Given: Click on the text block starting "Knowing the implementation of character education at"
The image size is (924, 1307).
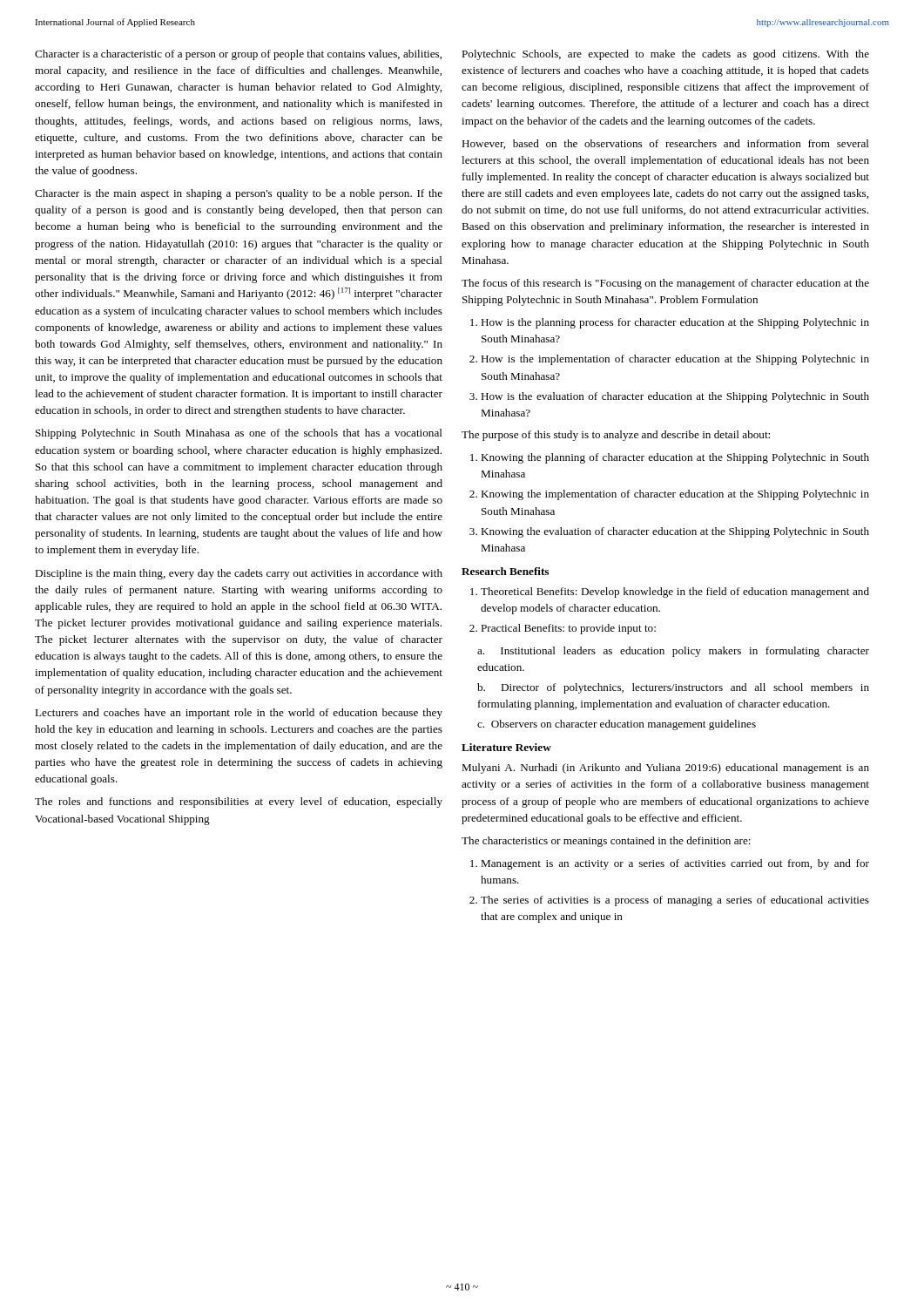Looking at the screenshot, I should pos(675,502).
